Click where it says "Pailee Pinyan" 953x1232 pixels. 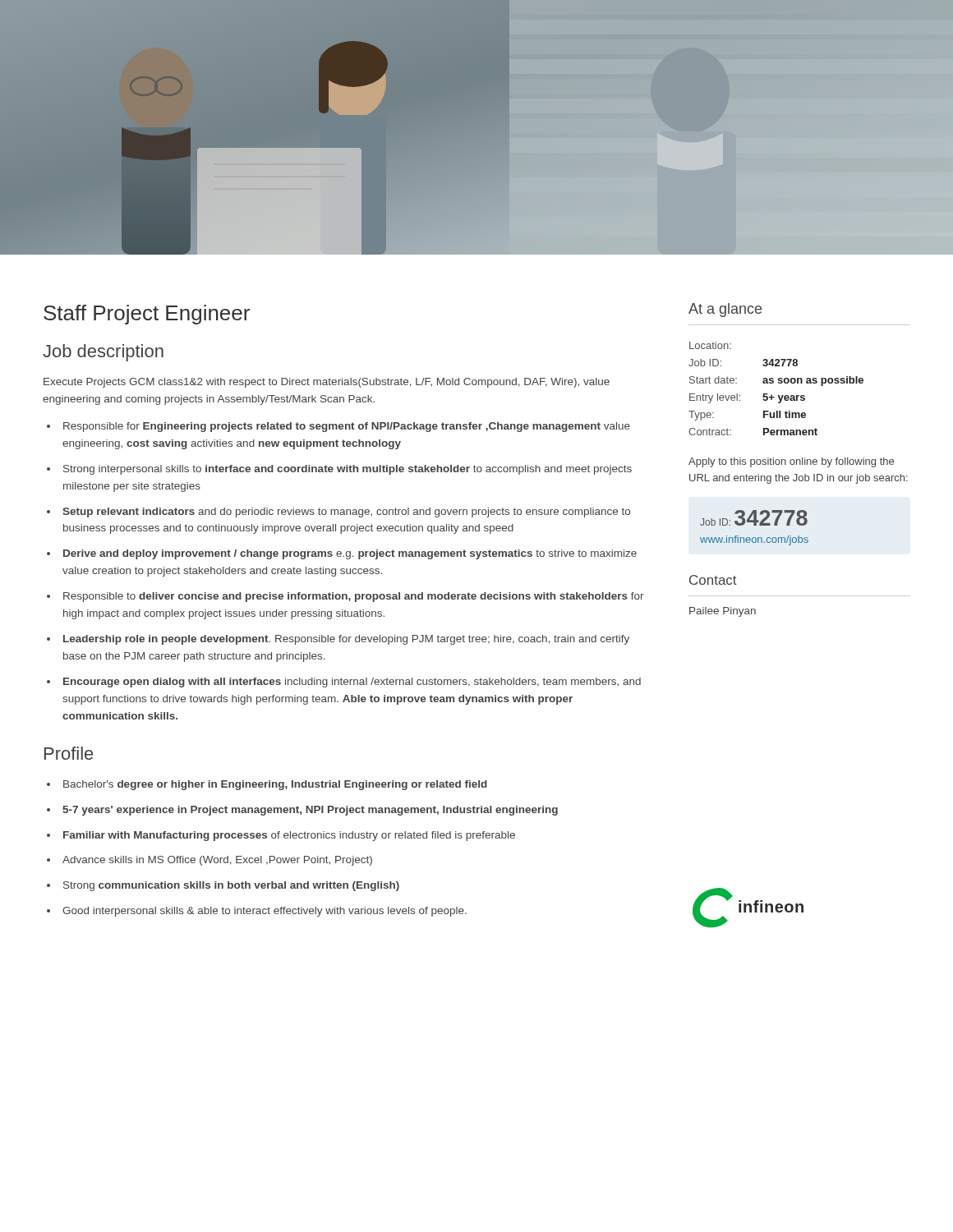click(722, 611)
